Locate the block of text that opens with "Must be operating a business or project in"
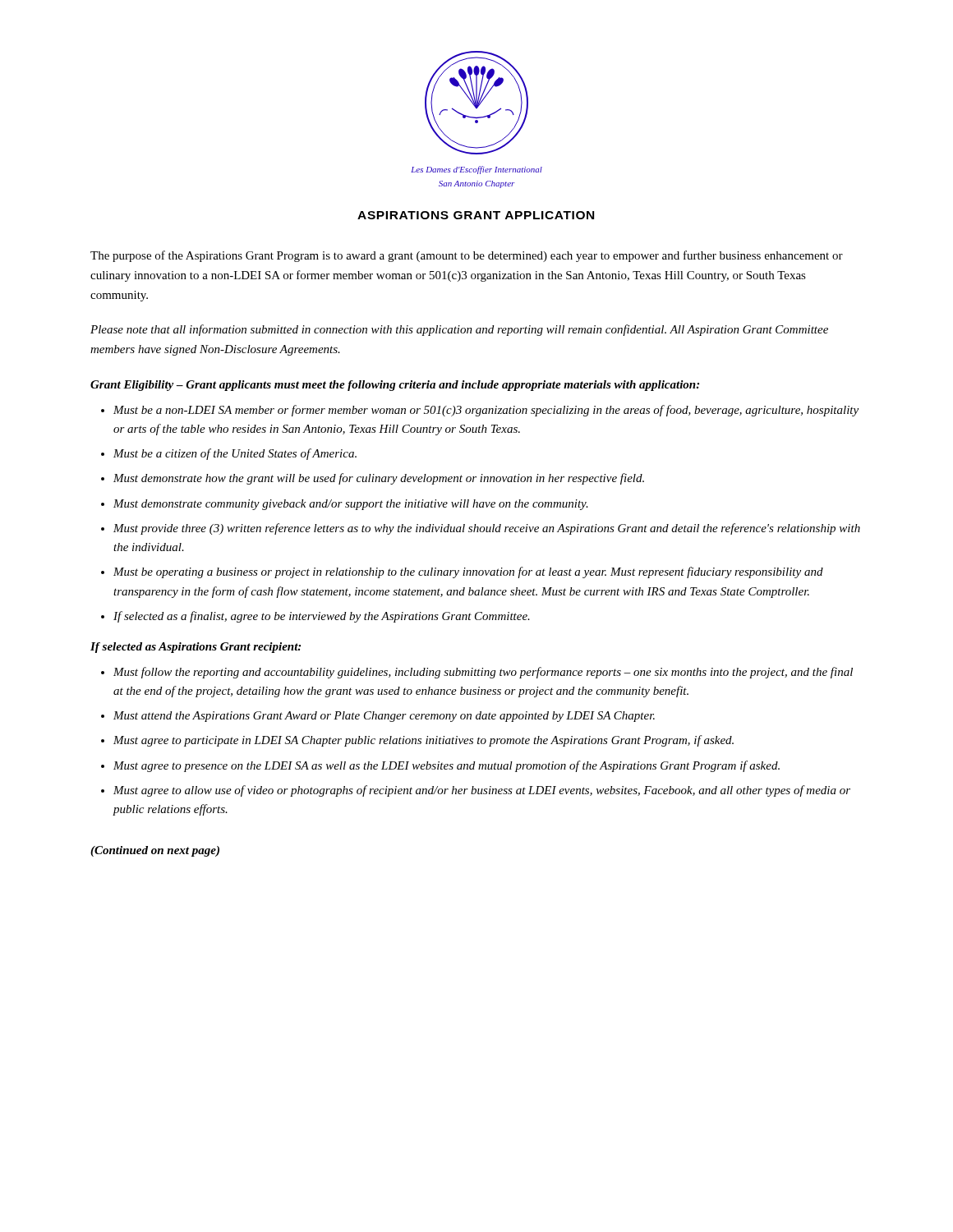This screenshot has height=1232, width=953. point(468,581)
